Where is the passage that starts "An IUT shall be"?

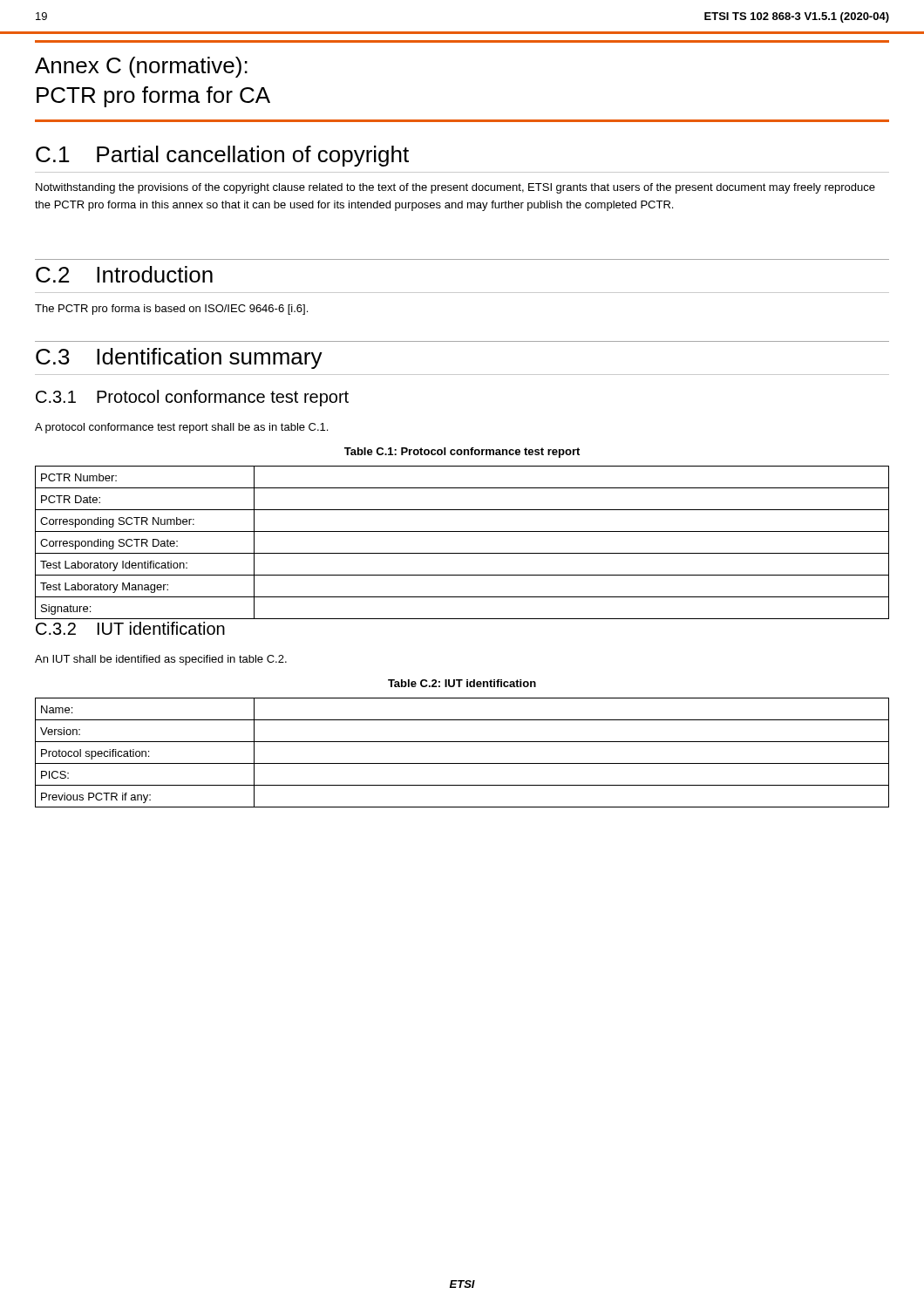pyautogui.click(x=161, y=659)
